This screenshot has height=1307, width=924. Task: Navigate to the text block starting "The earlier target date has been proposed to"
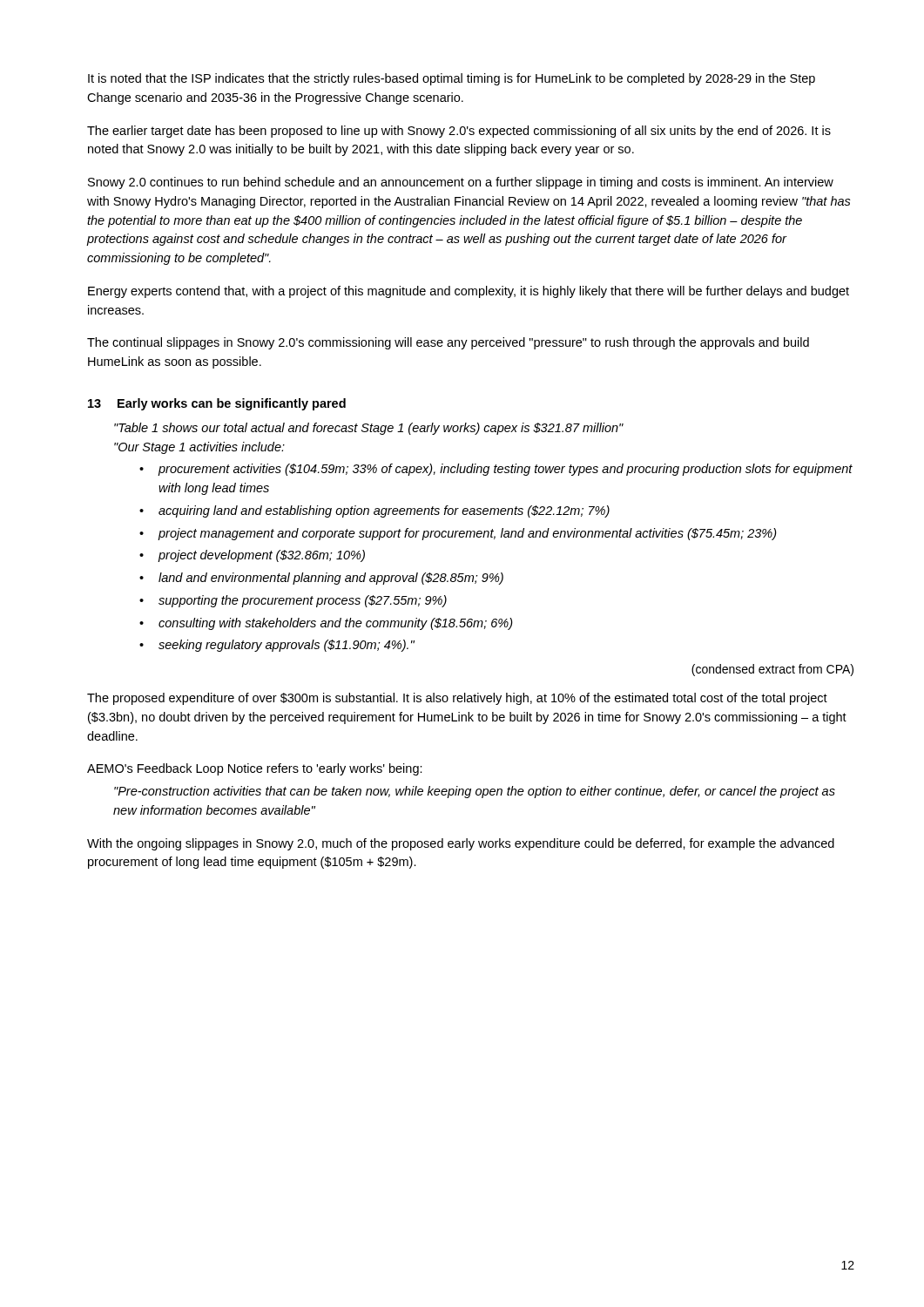point(459,140)
